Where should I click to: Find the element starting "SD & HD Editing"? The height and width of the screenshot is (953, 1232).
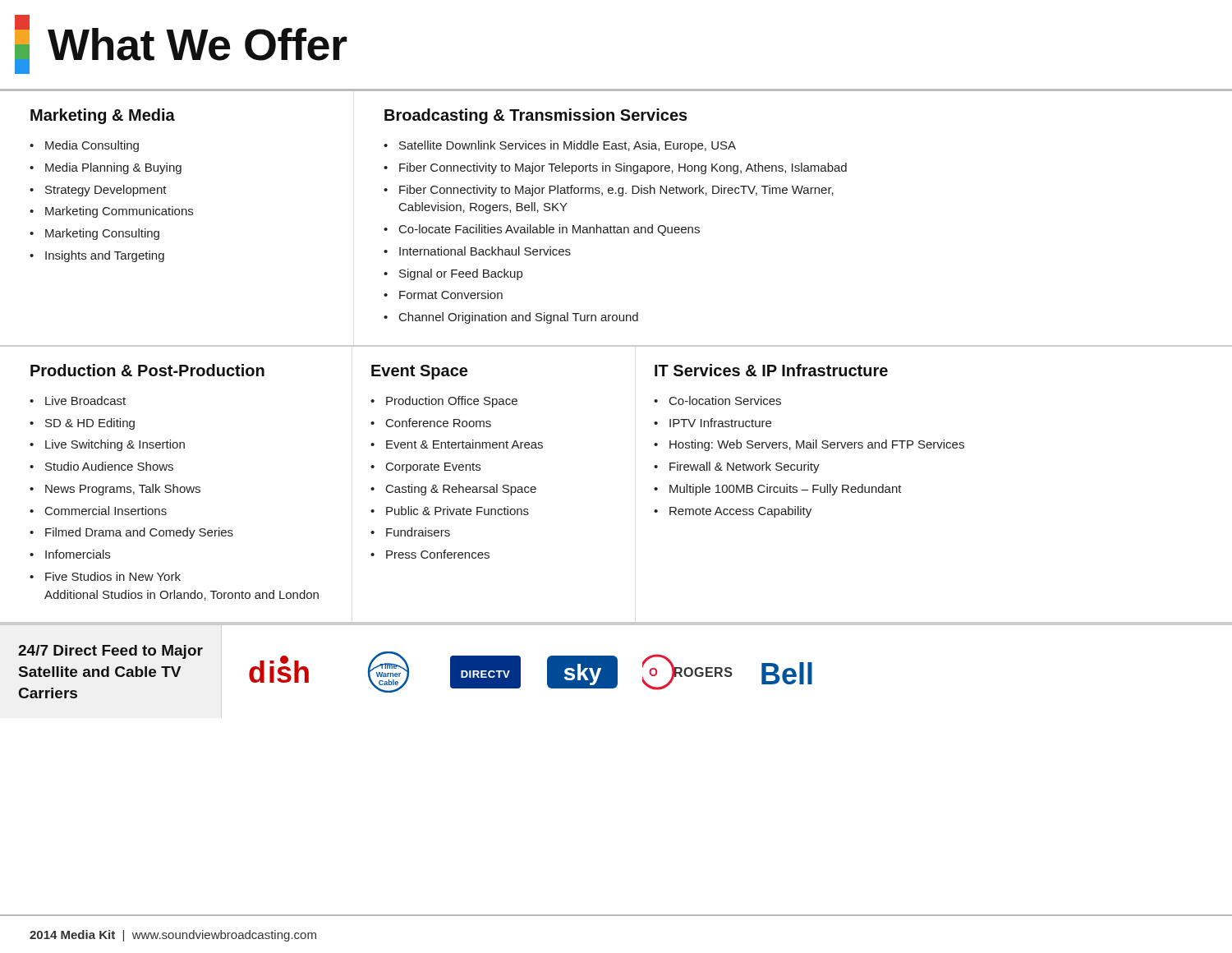click(x=90, y=422)
